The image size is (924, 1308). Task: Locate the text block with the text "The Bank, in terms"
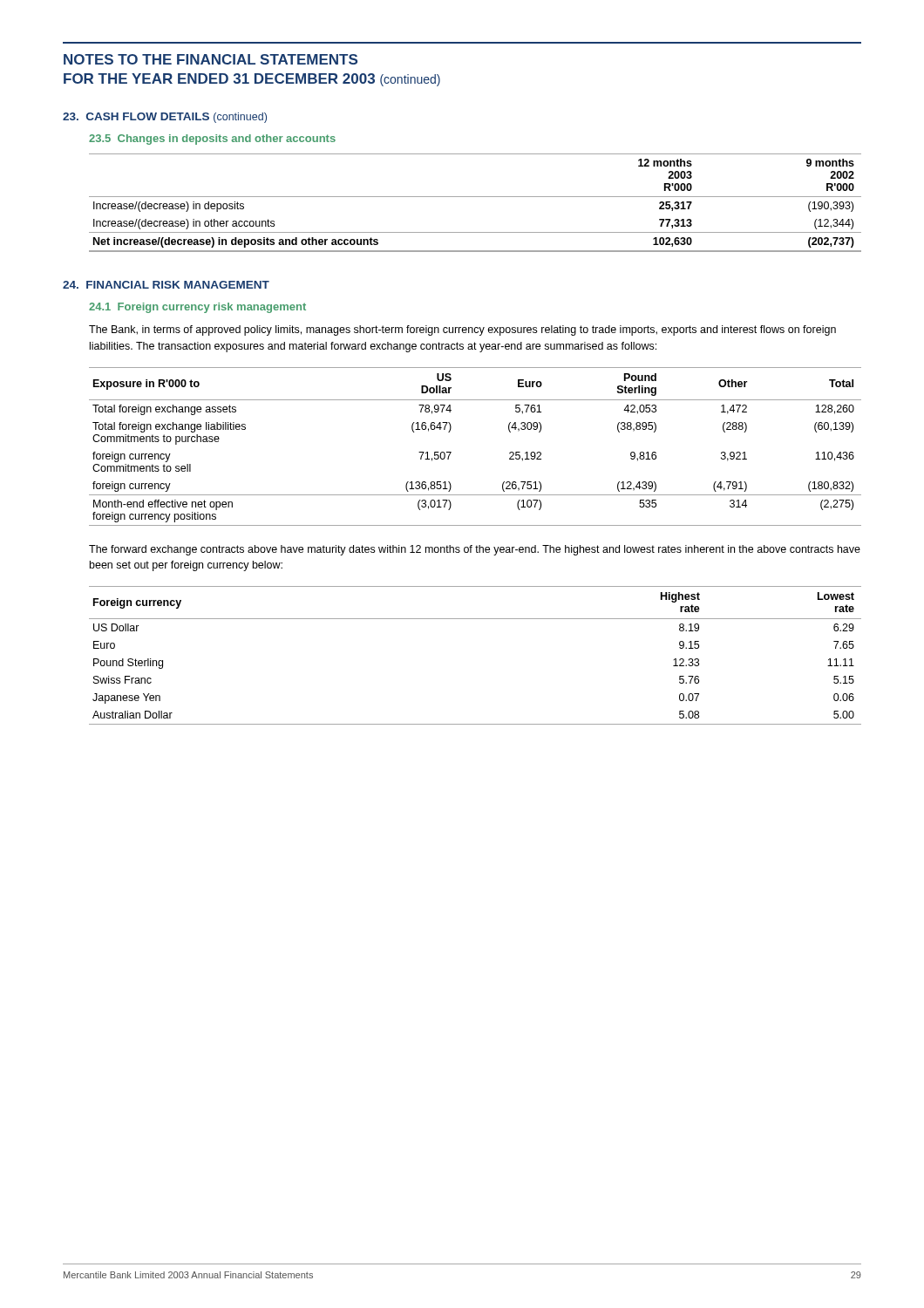tap(463, 338)
